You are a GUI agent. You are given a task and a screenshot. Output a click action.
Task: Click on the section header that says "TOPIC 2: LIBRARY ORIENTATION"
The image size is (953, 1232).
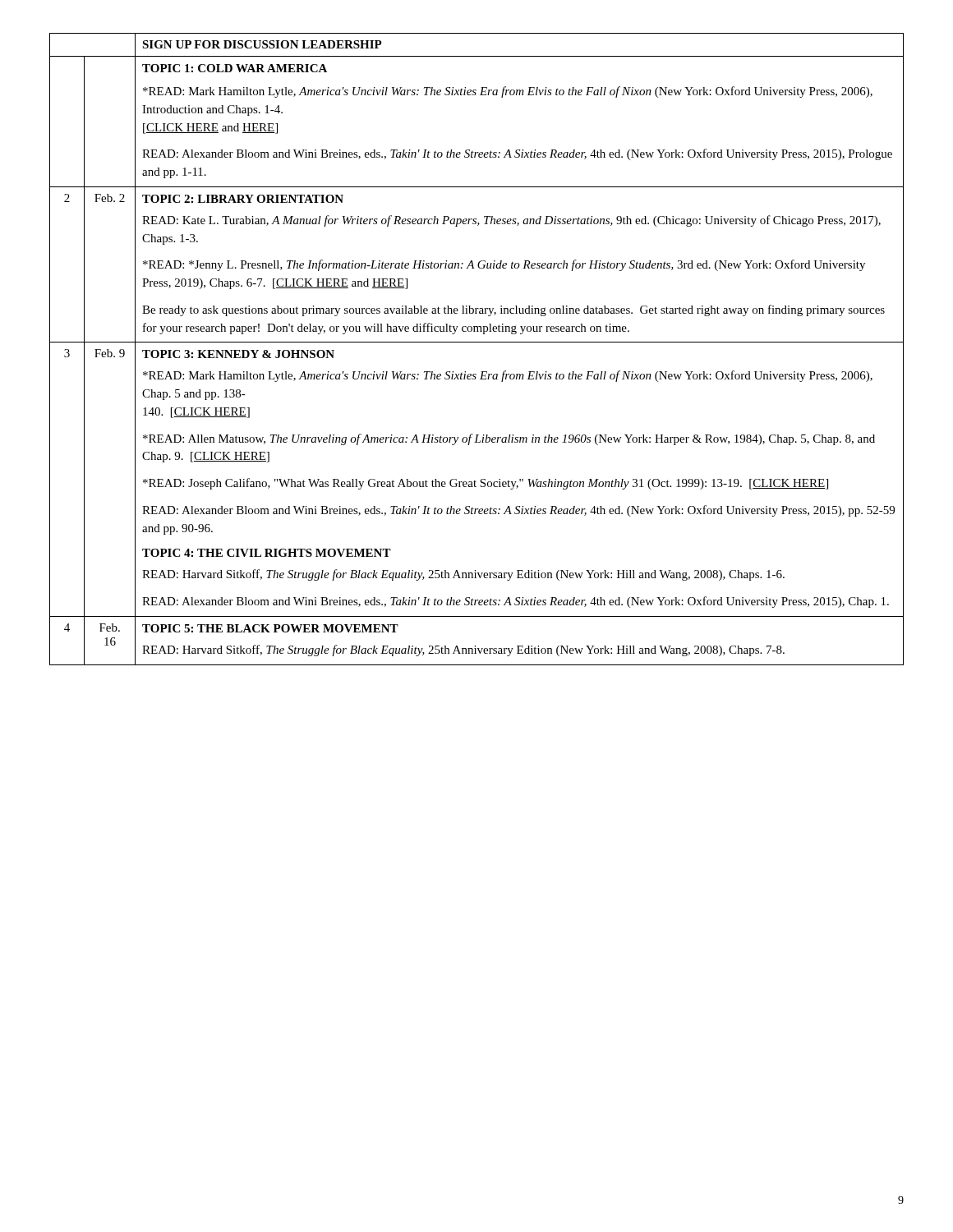coord(243,199)
